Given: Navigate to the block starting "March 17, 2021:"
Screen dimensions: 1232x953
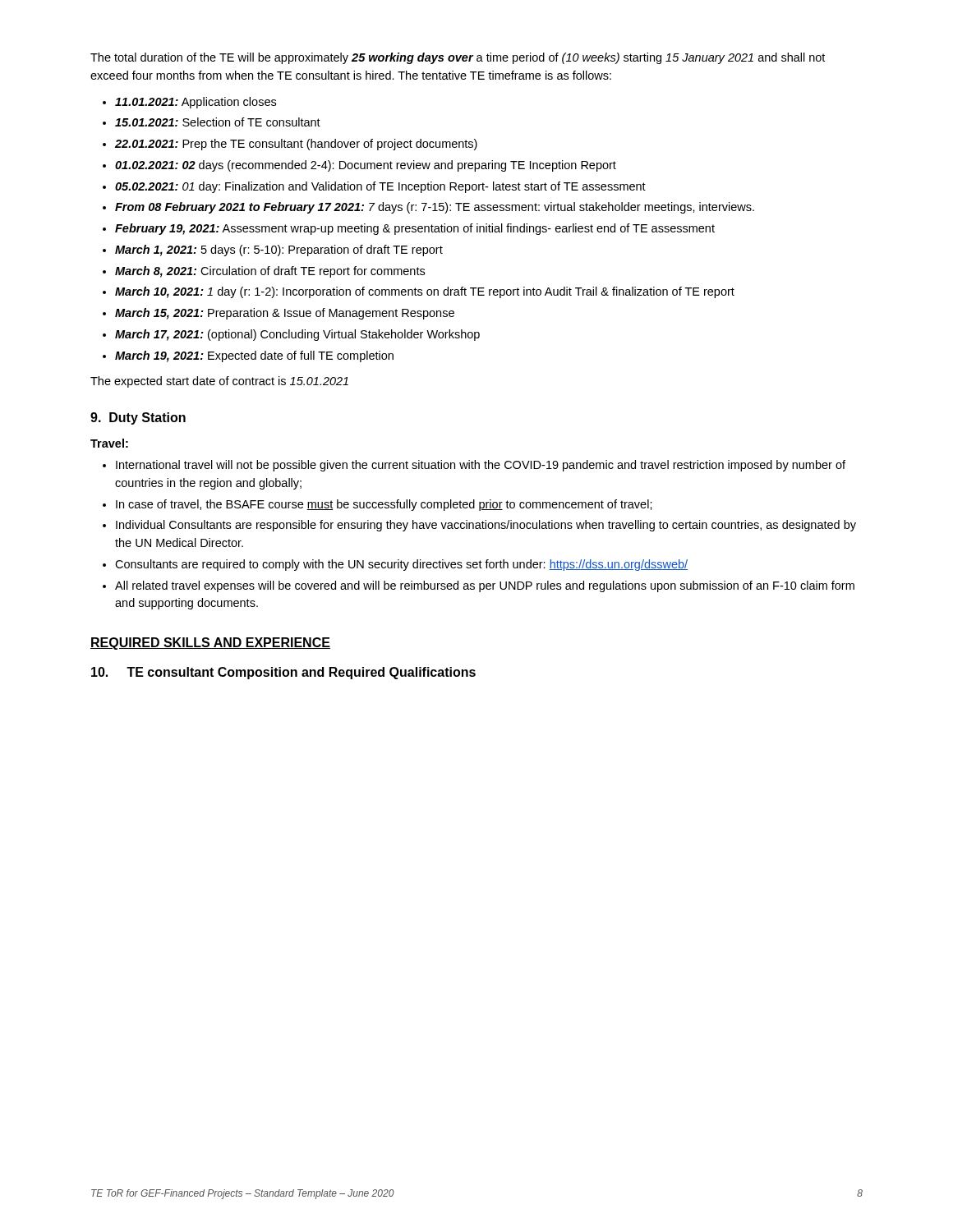Looking at the screenshot, I should tap(298, 334).
